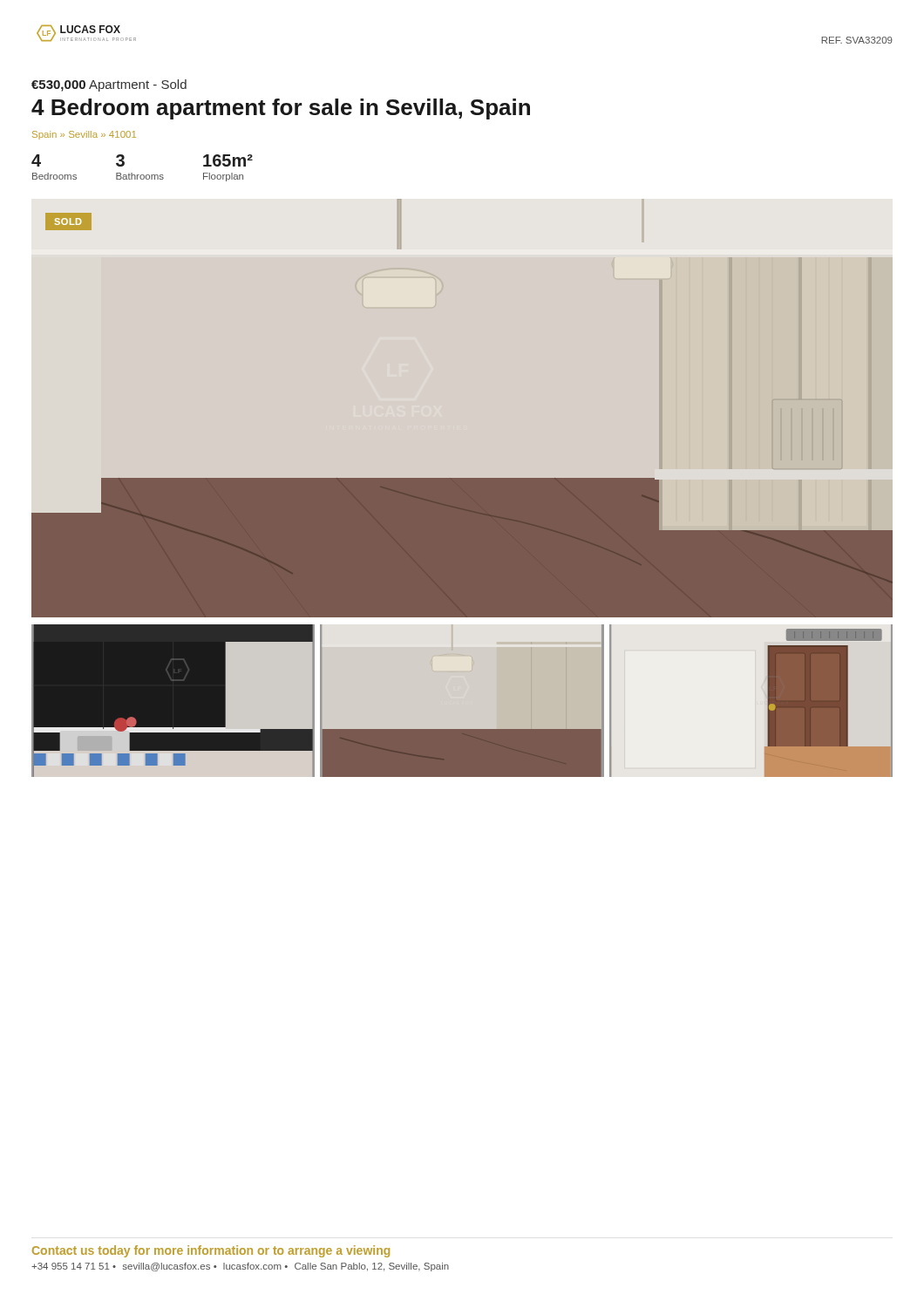The height and width of the screenshot is (1308, 924).
Task: Locate the passage starting "165m² Floorplan"
Action: [227, 166]
